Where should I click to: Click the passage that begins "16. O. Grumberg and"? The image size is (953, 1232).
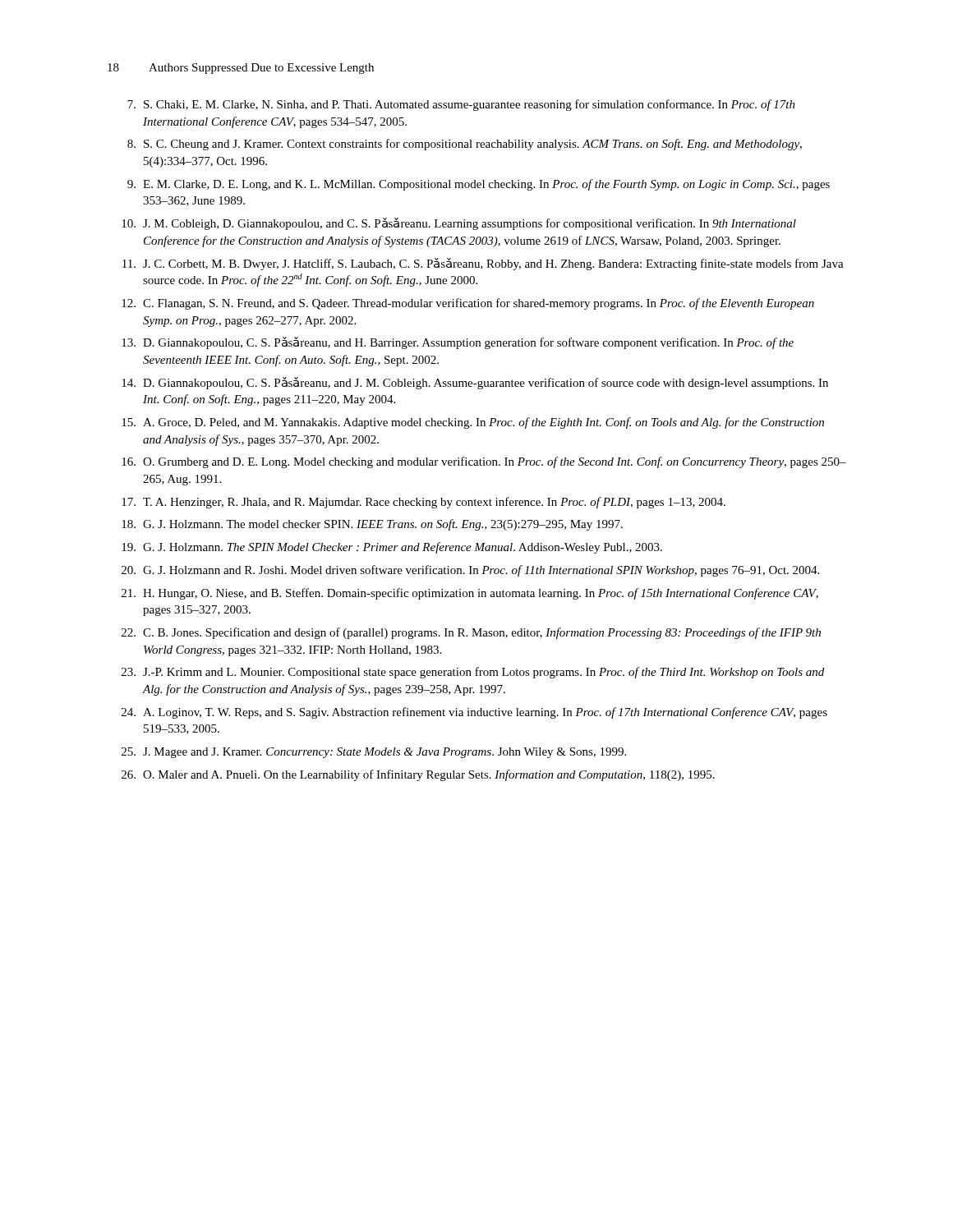point(476,471)
